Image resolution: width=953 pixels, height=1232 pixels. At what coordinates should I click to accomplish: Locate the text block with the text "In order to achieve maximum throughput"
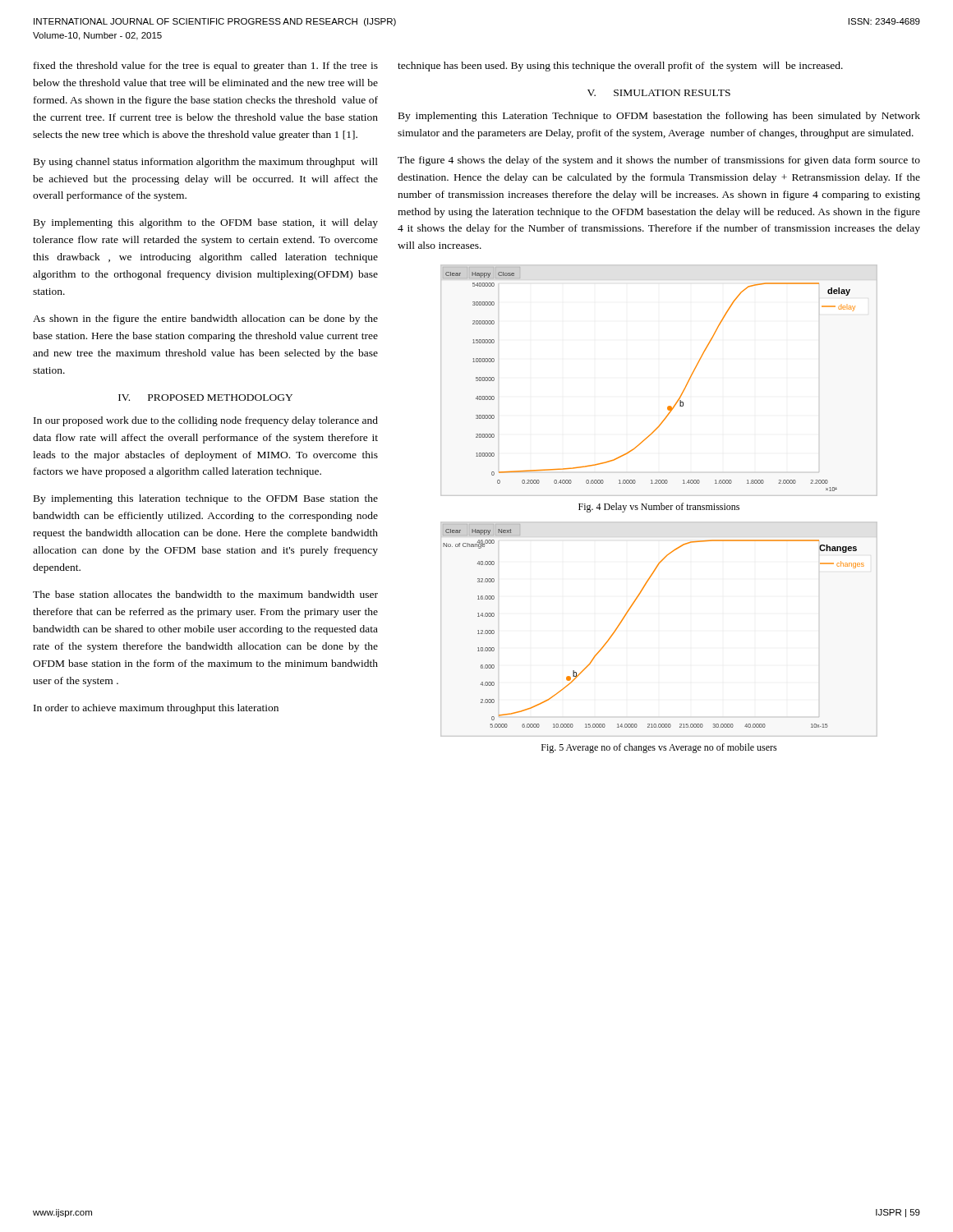156,707
